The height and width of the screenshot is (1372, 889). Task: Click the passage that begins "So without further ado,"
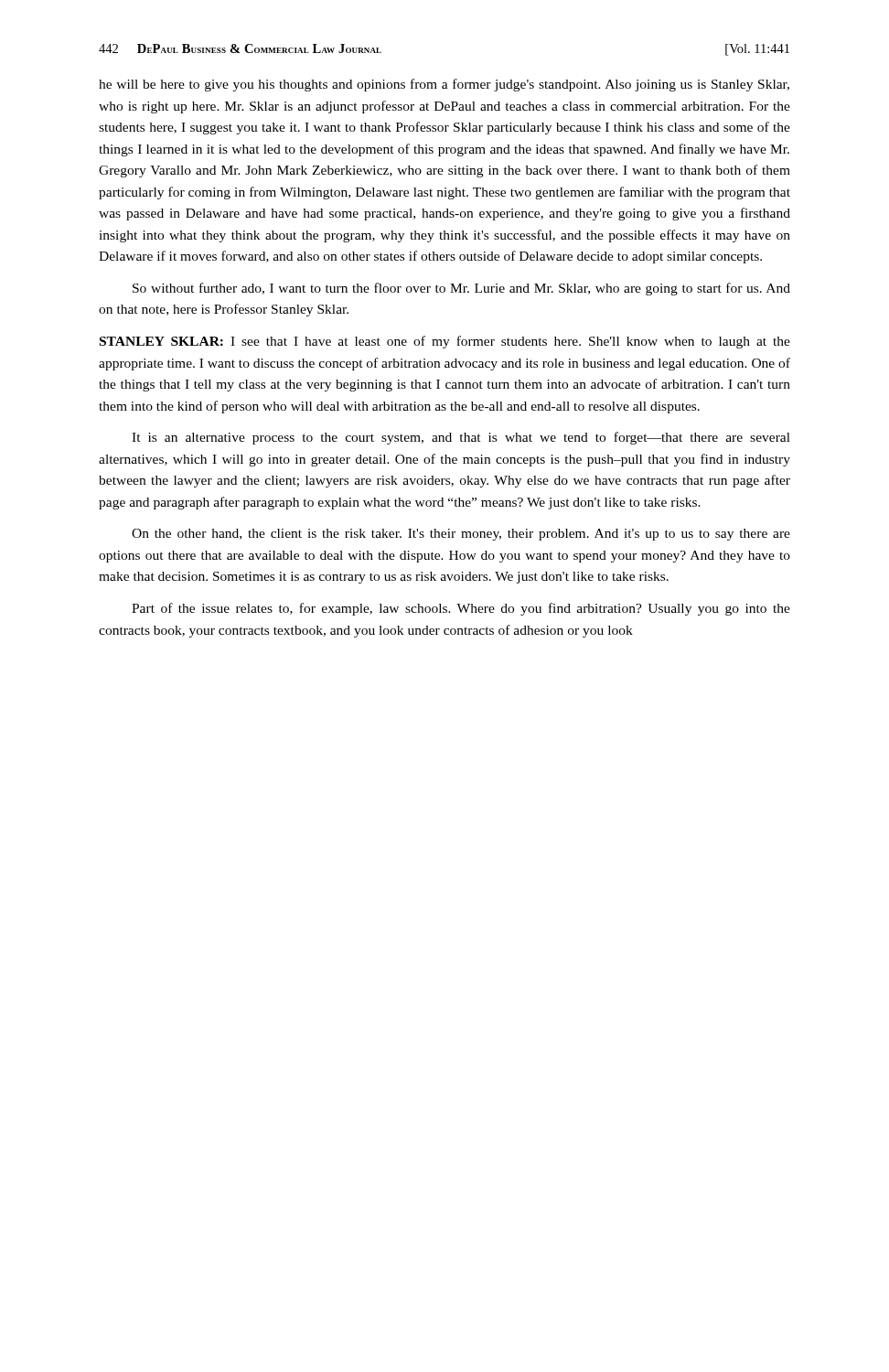[x=444, y=298]
